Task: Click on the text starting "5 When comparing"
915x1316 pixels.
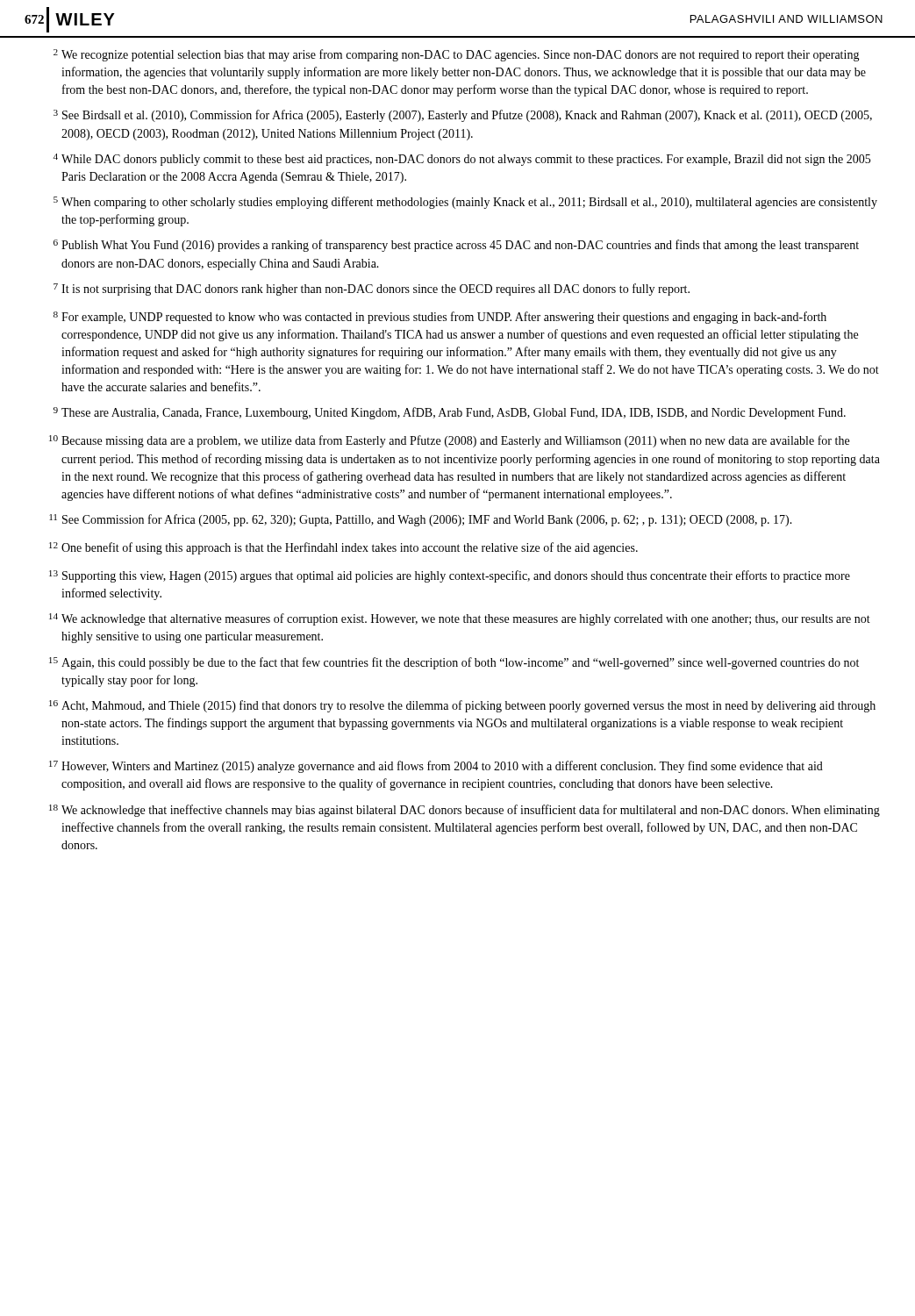Action: tap(458, 212)
